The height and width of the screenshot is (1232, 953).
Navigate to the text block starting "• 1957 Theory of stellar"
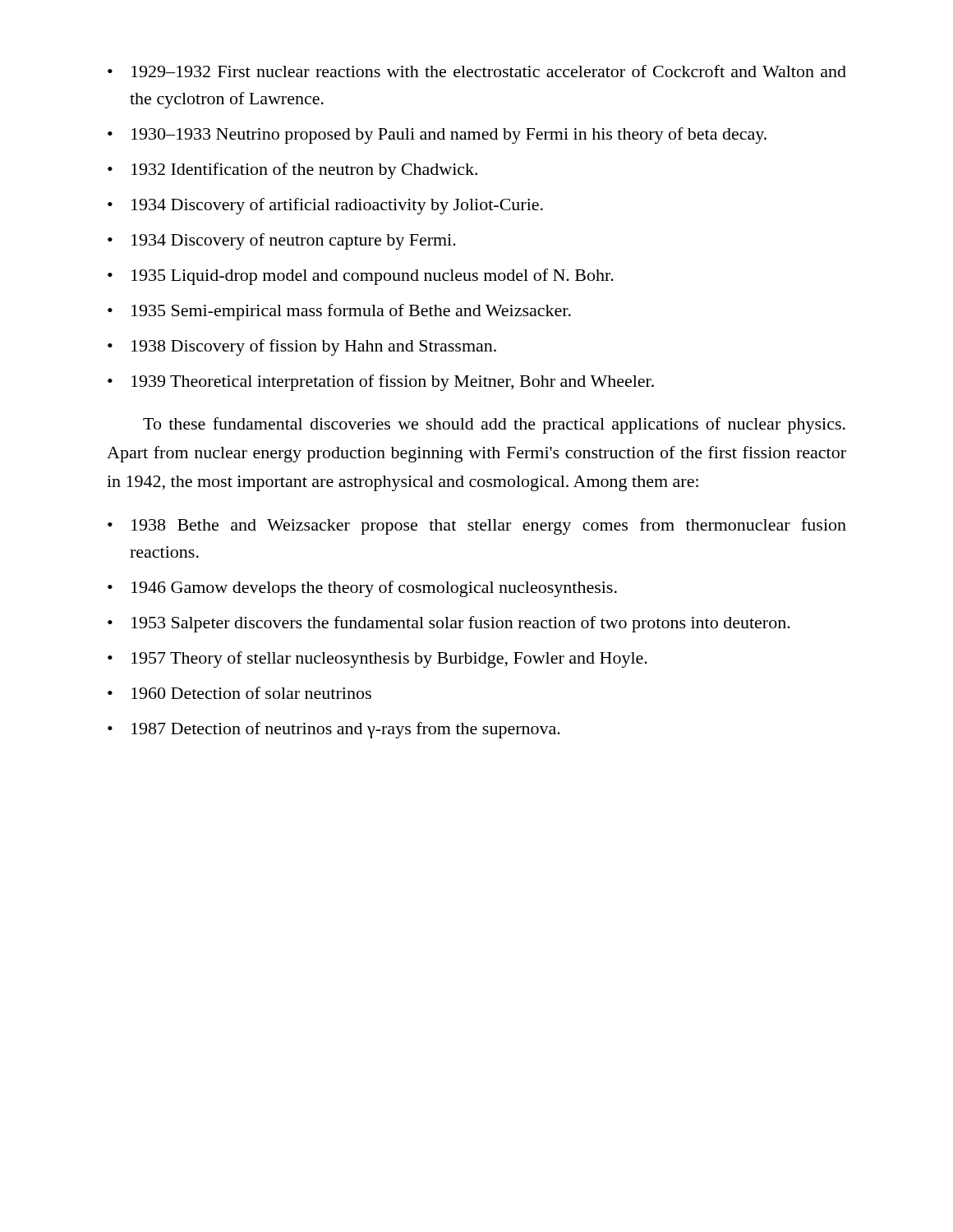coord(476,657)
